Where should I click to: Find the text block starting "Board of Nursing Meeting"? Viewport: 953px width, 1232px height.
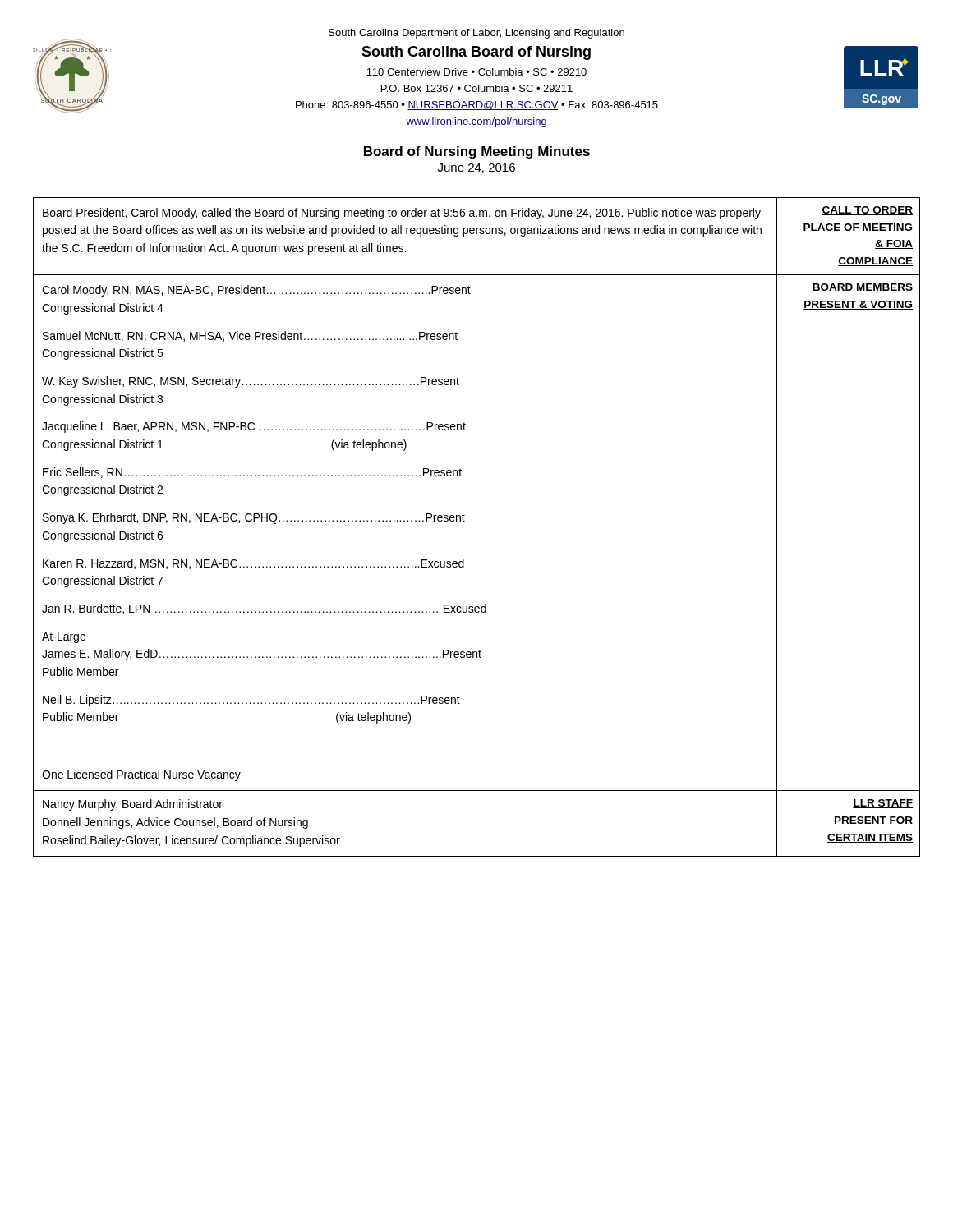click(x=476, y=159)
